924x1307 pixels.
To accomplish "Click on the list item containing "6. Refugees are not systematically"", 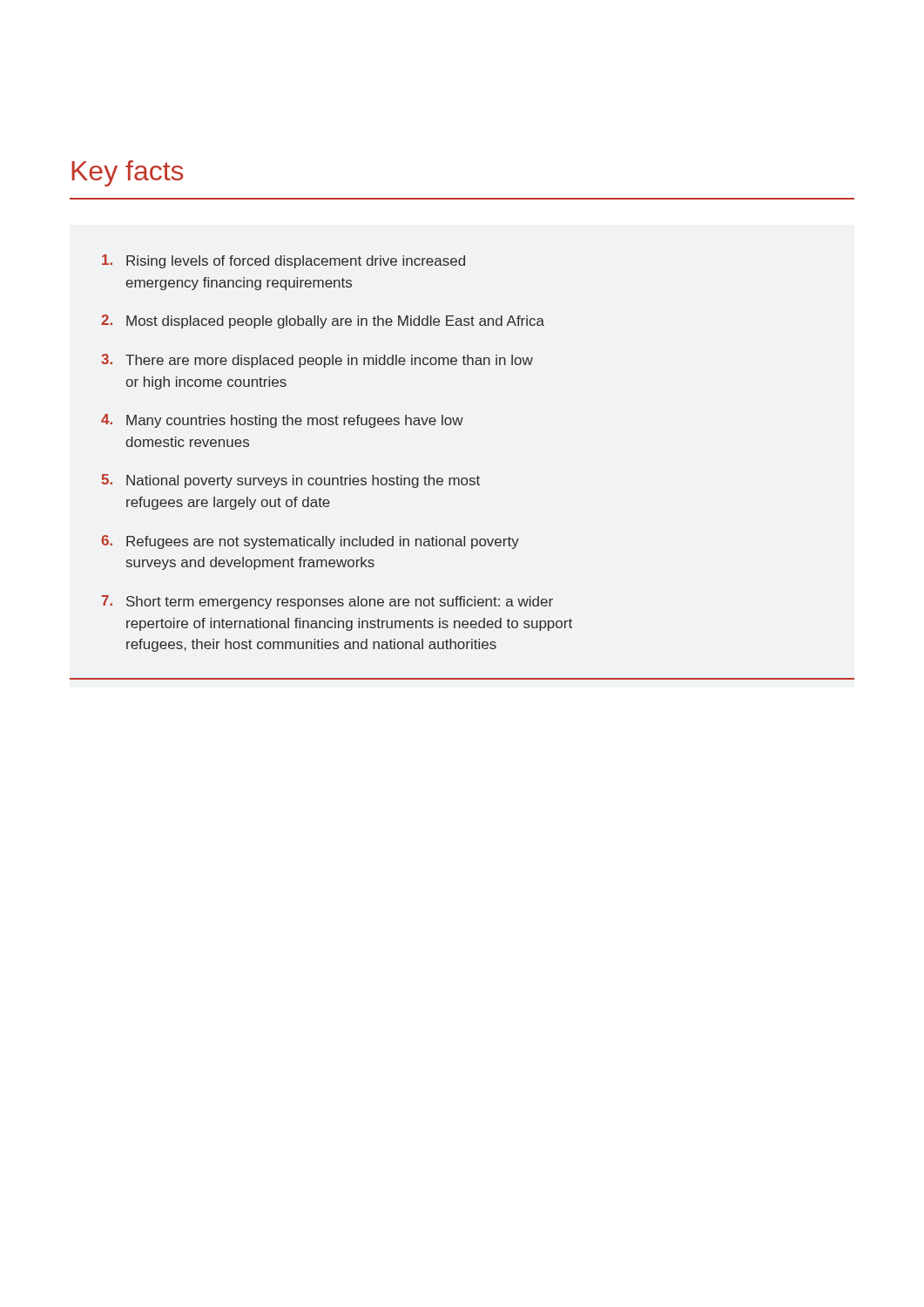I will pos(310,553).
